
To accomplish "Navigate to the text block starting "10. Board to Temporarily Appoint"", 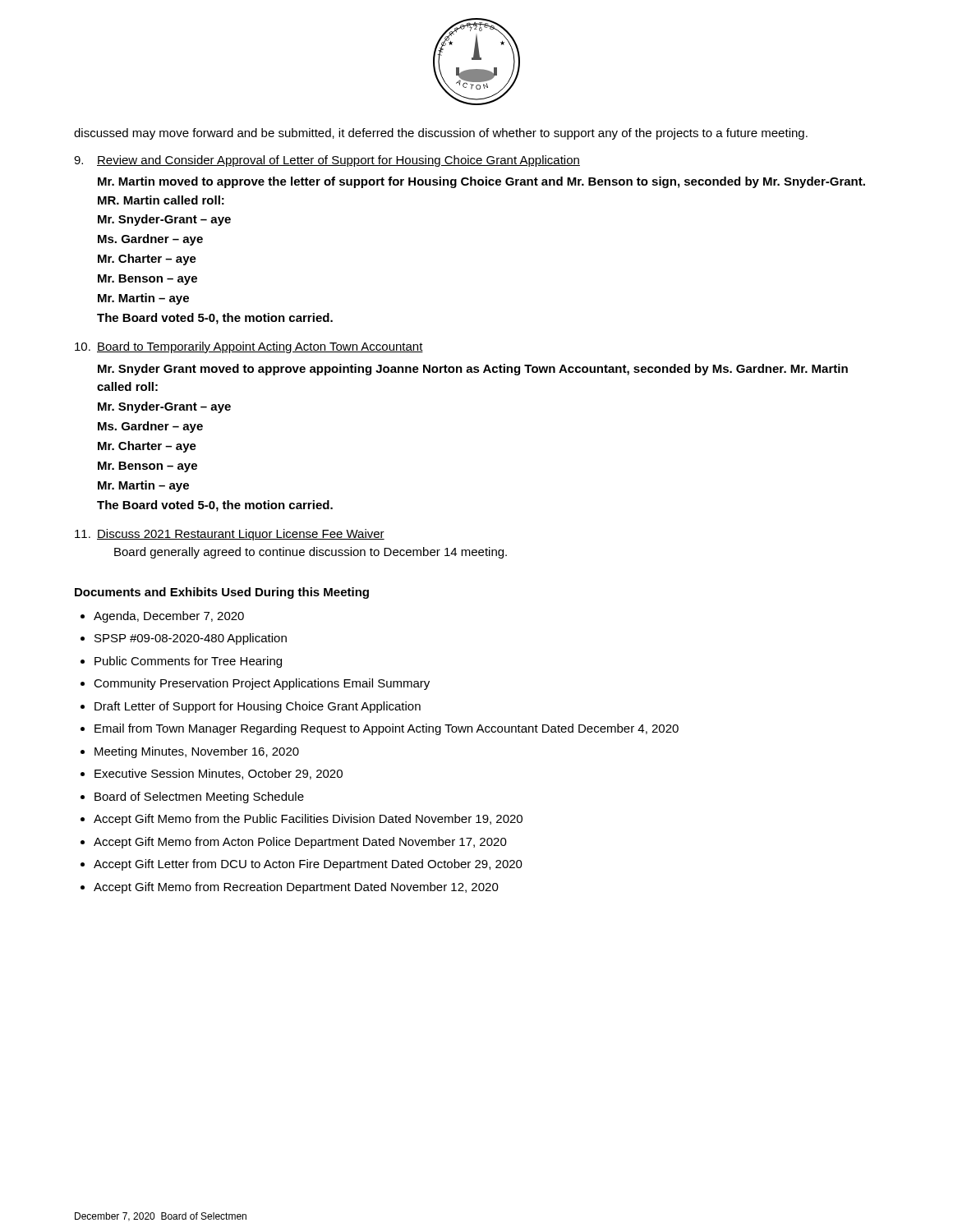I will 249,347.
